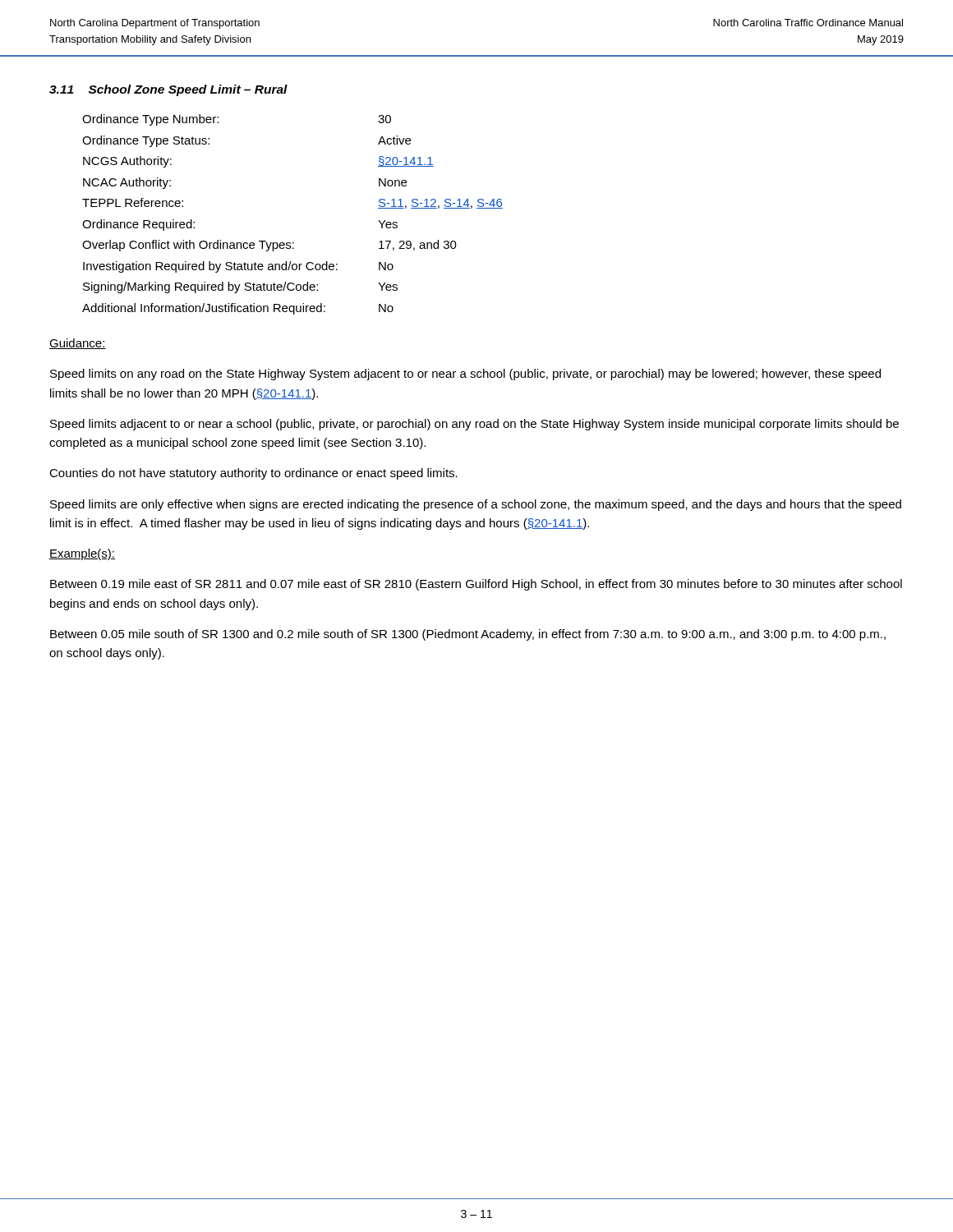Image resolution: width=953 pixels, height=1232 pixels.
Task: Find the text block with the text "Speed limits on any road"
Action: (465, 383)
